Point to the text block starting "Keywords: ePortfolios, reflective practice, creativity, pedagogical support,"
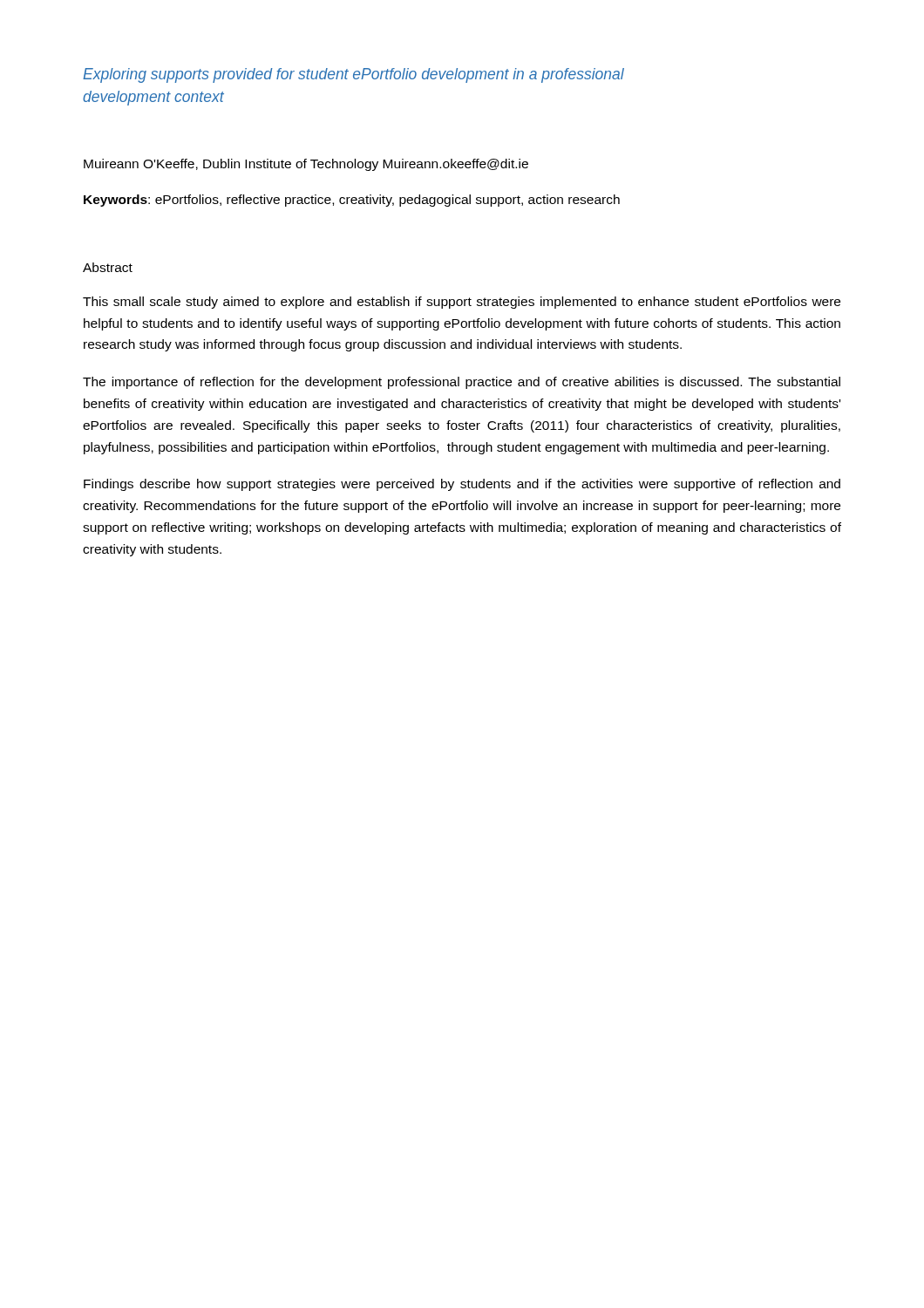924x1308 pixels. (x=352, y=199)
